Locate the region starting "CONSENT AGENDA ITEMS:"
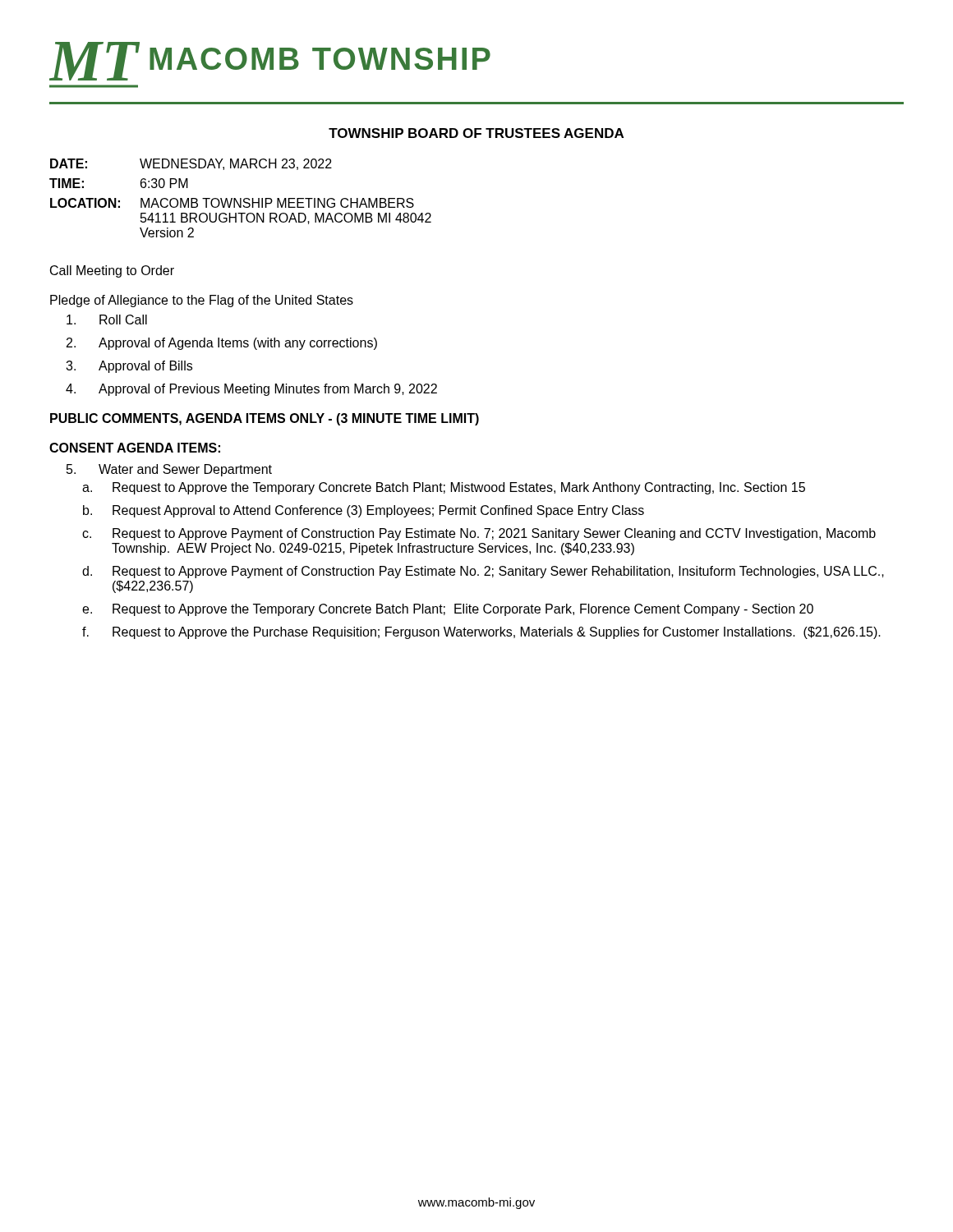 [x=135, y=448]
